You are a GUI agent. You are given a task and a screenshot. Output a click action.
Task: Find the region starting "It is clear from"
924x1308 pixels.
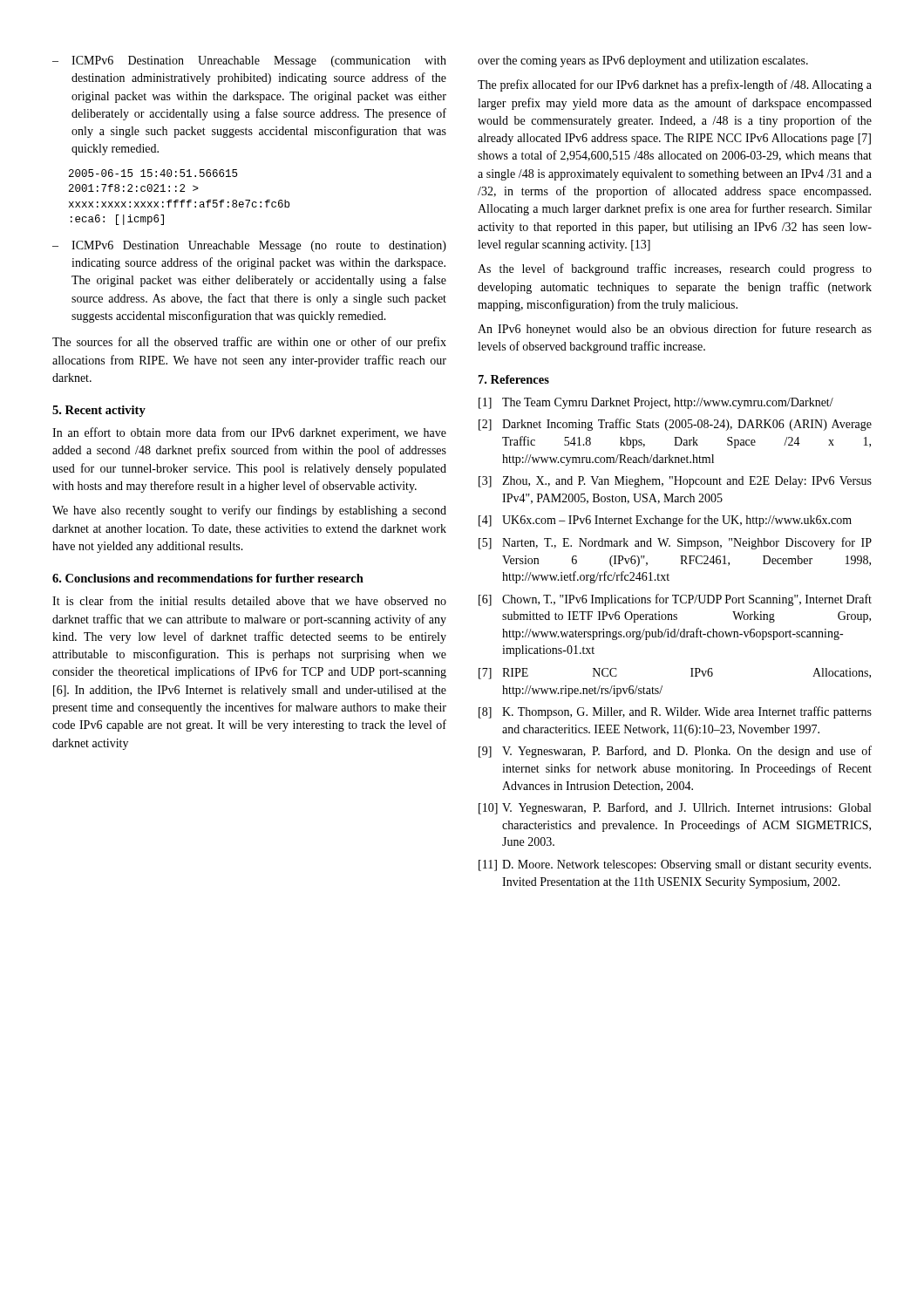(x=249, y=673)
